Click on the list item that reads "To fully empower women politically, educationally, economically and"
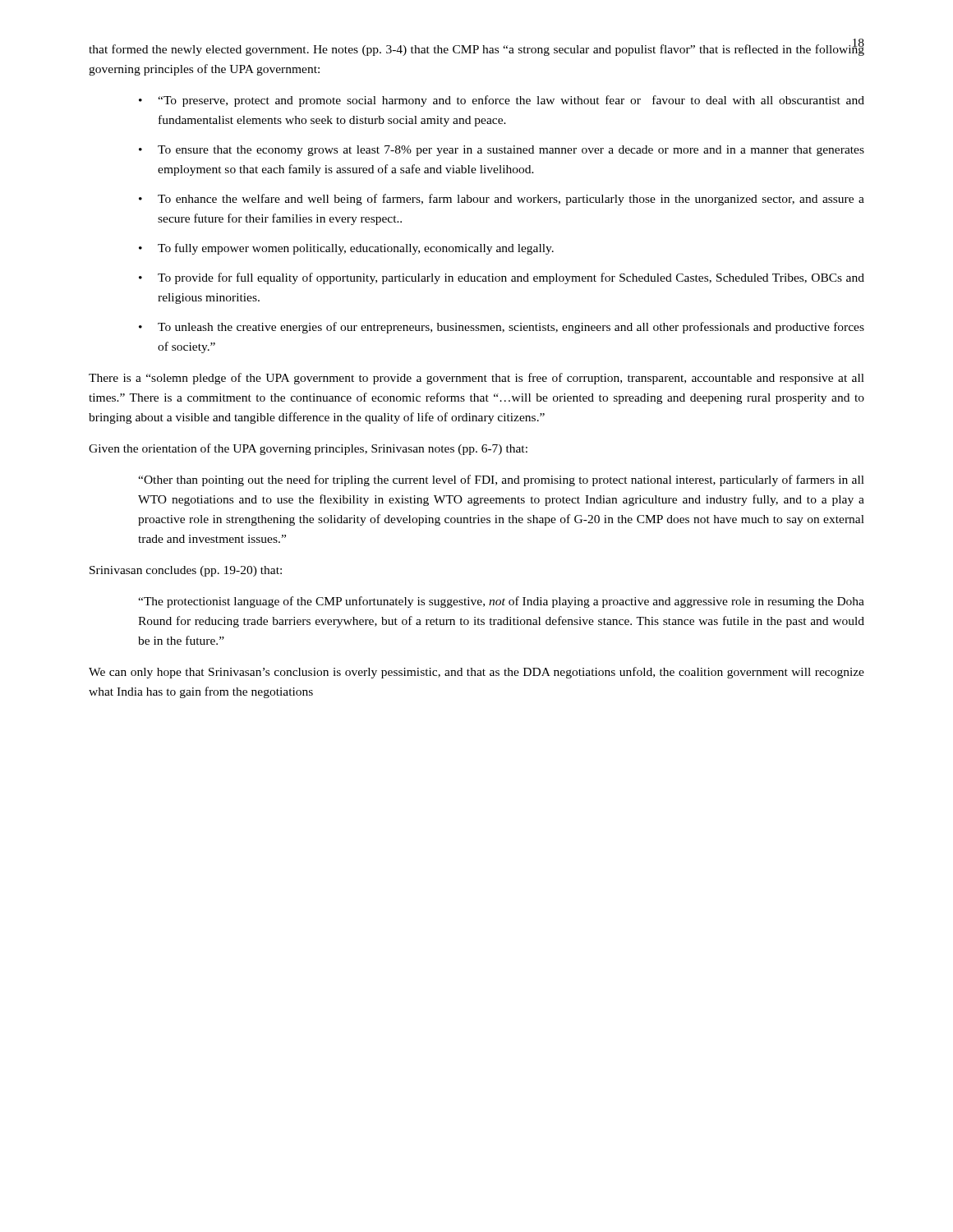Viewport: 953px width, 1232px height. 356,248
